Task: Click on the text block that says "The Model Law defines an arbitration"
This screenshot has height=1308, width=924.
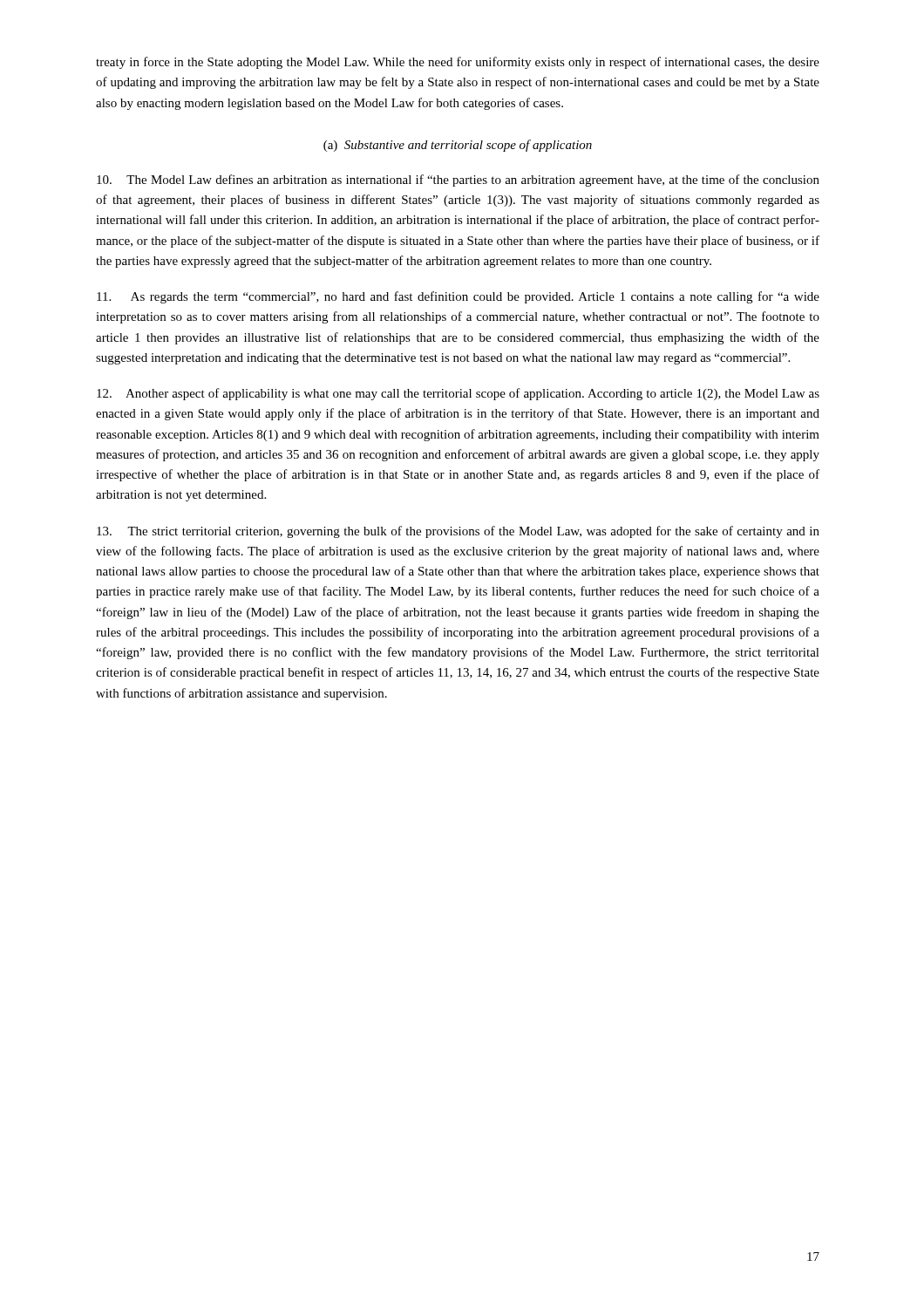Action: pos(458,220)
